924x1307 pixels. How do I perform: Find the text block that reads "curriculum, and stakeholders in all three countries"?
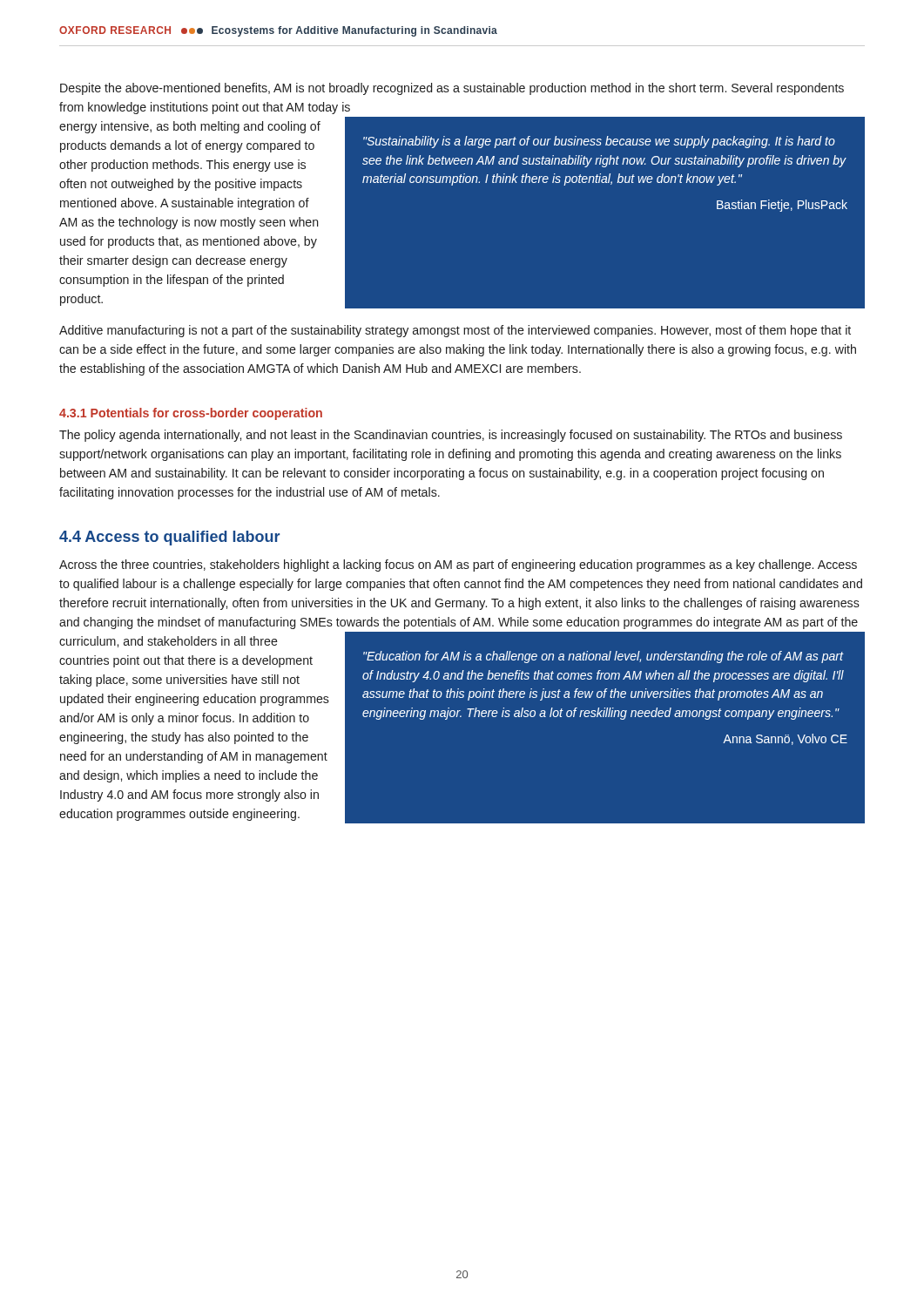tap(194, 728)
